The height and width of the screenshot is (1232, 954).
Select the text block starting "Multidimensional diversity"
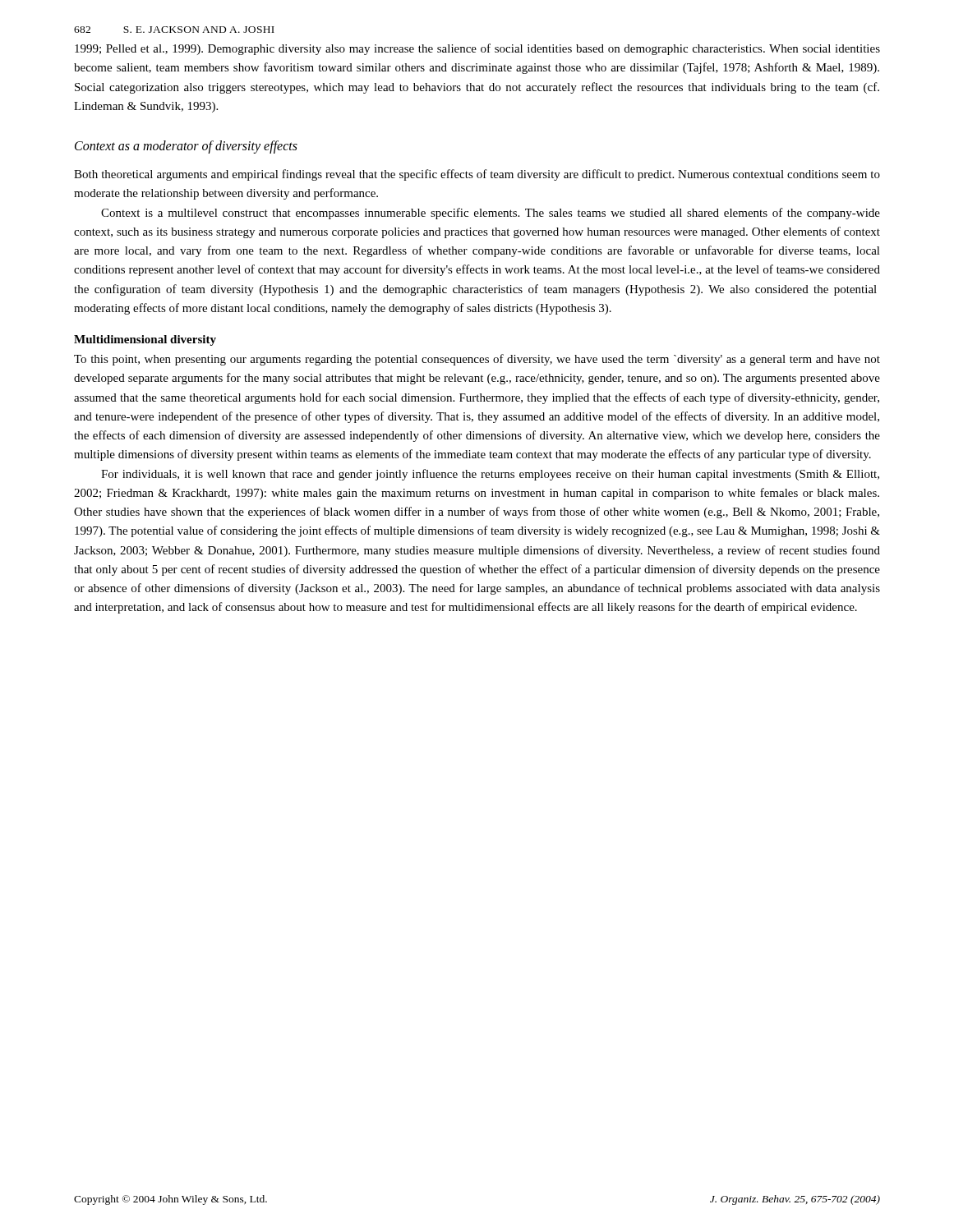coord(145,339)
